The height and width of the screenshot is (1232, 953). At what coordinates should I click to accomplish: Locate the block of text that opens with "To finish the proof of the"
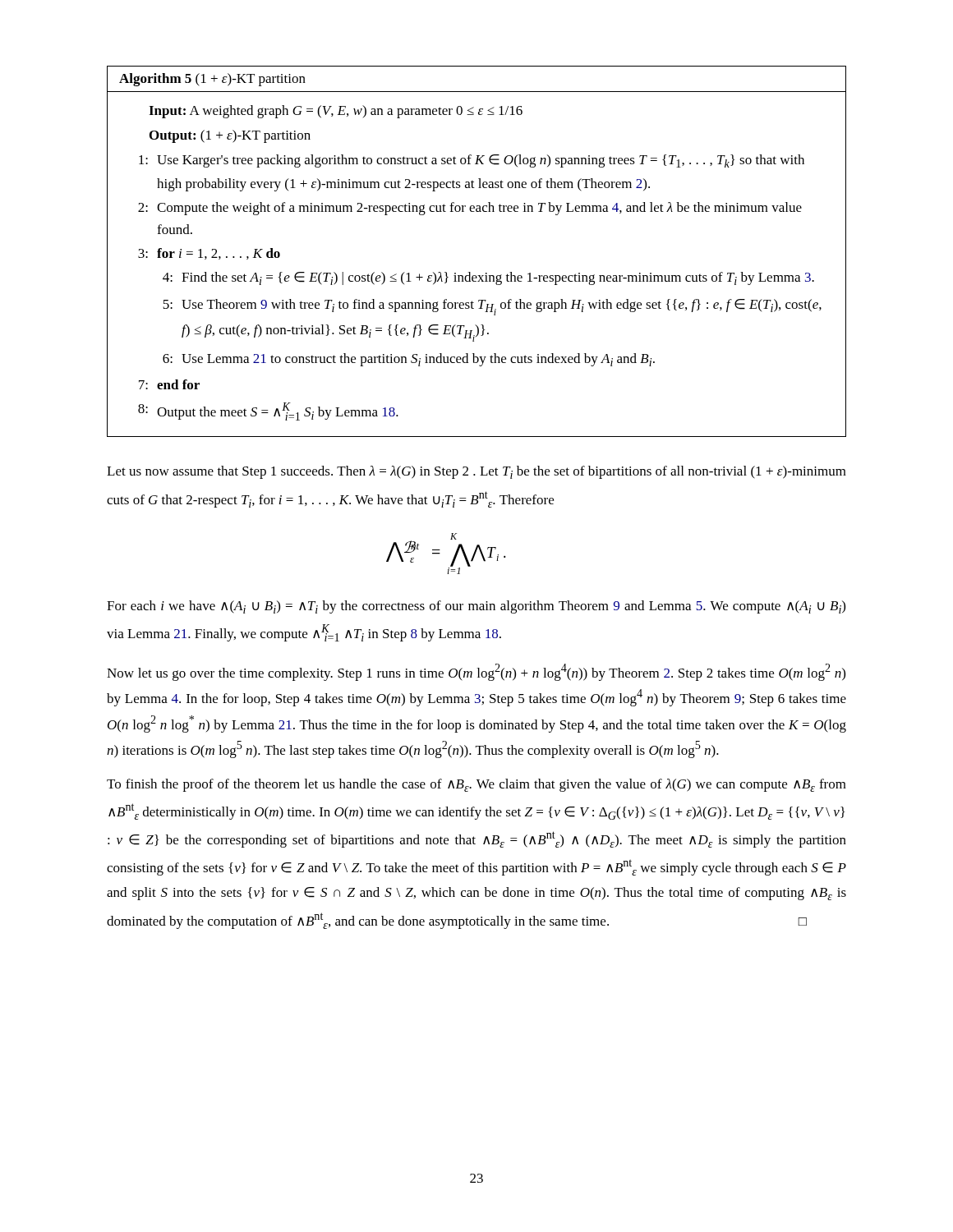point(476,854)
